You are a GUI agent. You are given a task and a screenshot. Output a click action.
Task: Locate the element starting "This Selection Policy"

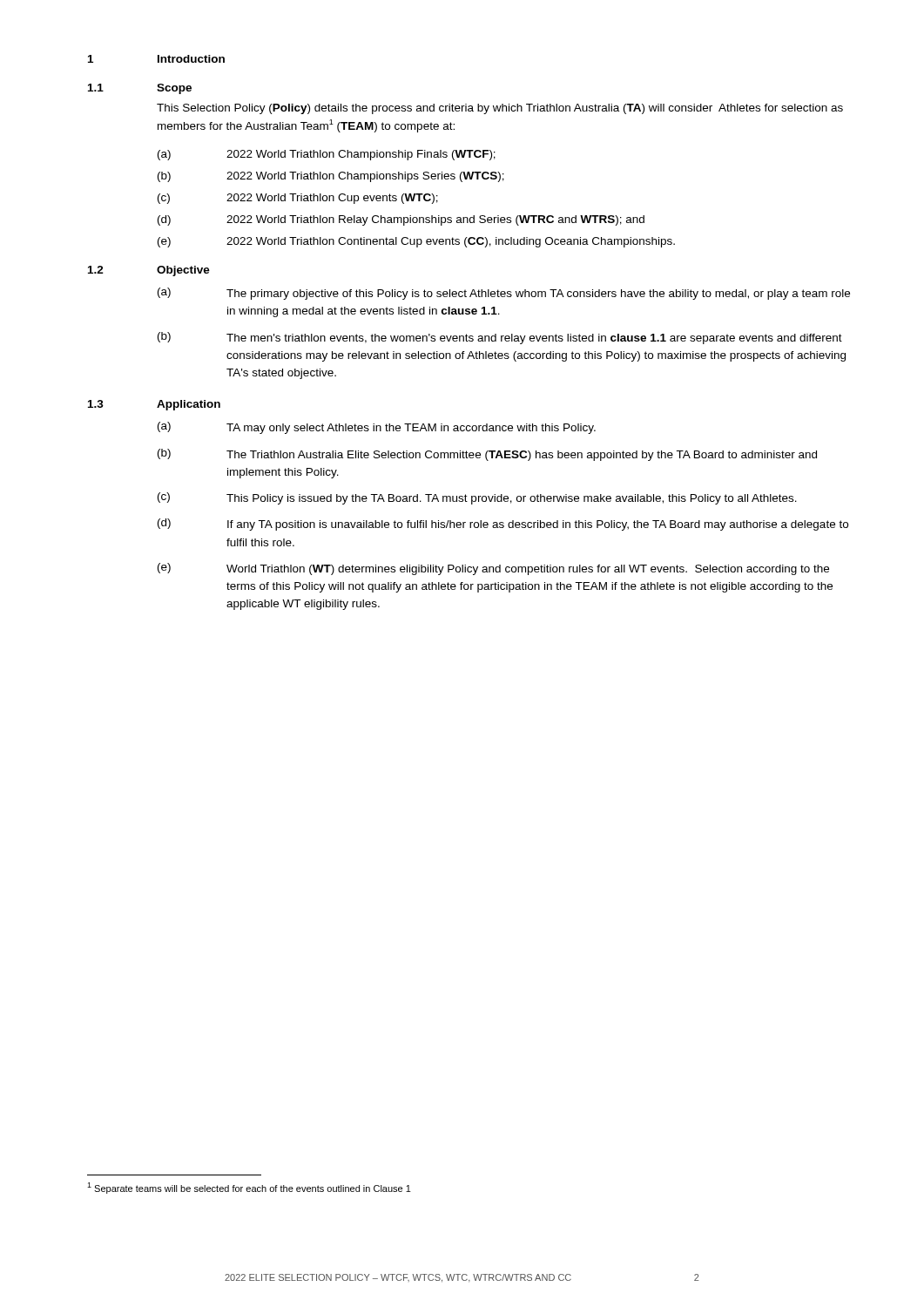tap(500, 117)
